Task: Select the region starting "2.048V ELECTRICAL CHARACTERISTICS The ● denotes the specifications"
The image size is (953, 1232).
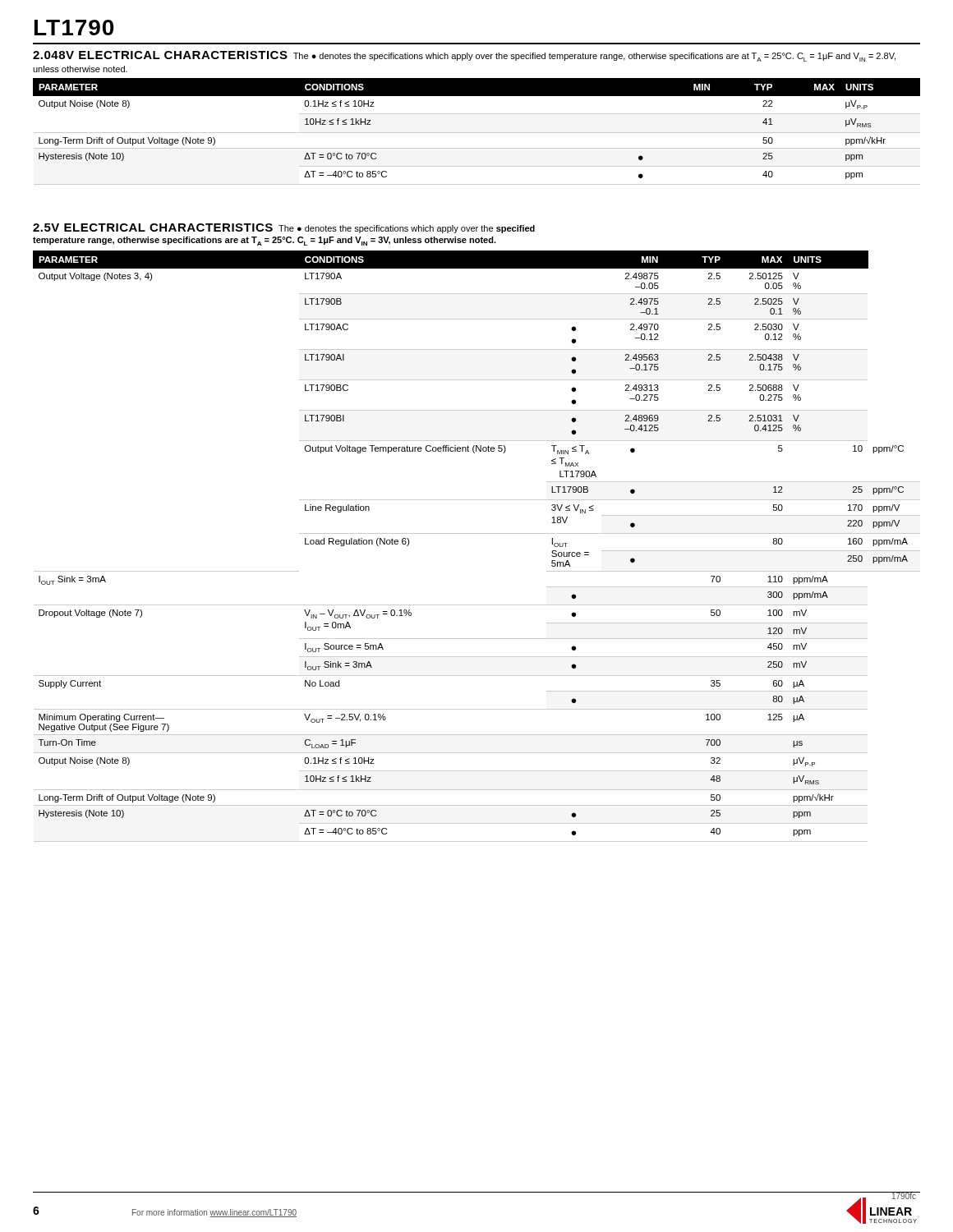Action: pyautogui.click(x=465, y=61)
